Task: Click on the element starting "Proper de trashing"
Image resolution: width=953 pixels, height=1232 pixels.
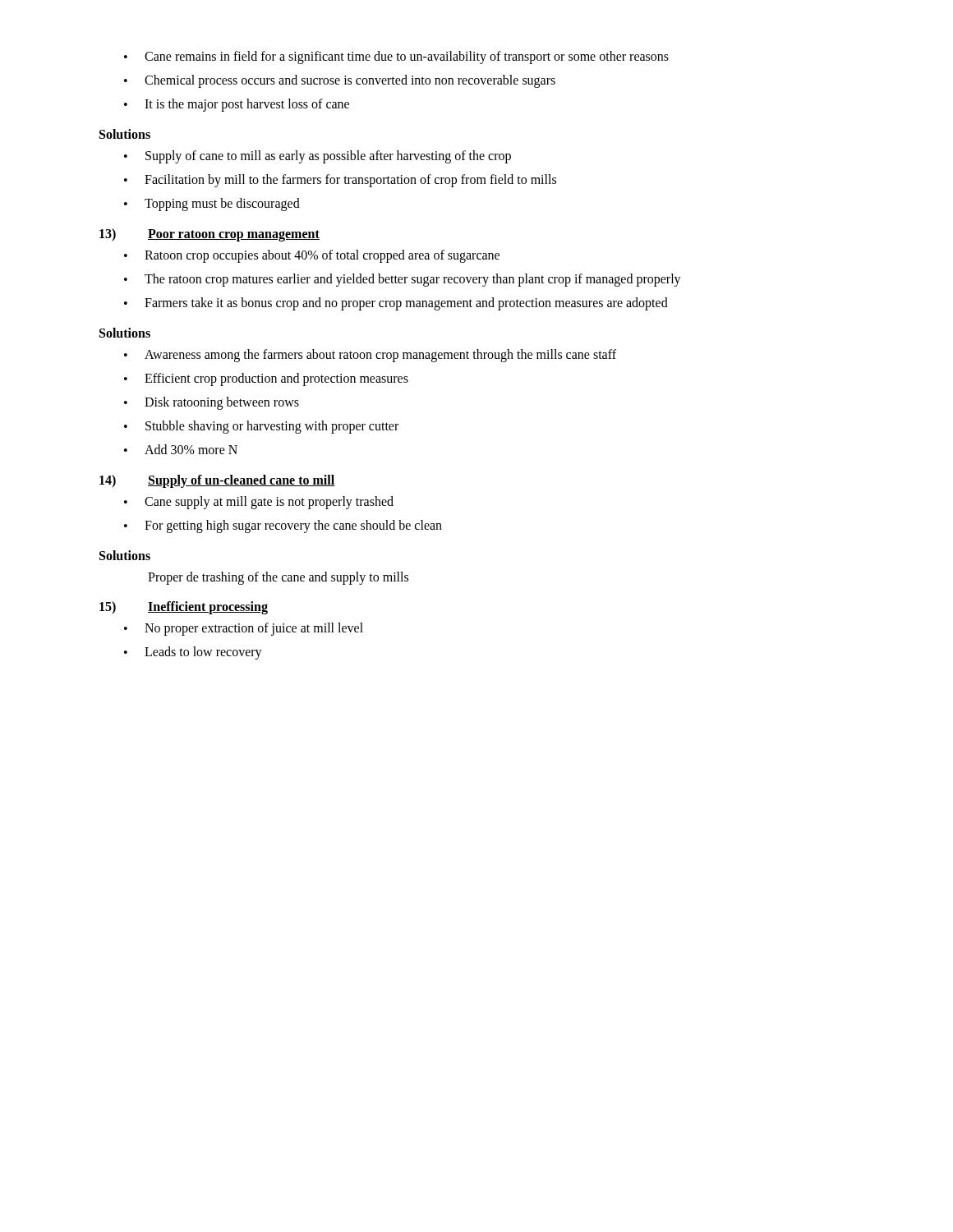Action: [x=278, y=577]
